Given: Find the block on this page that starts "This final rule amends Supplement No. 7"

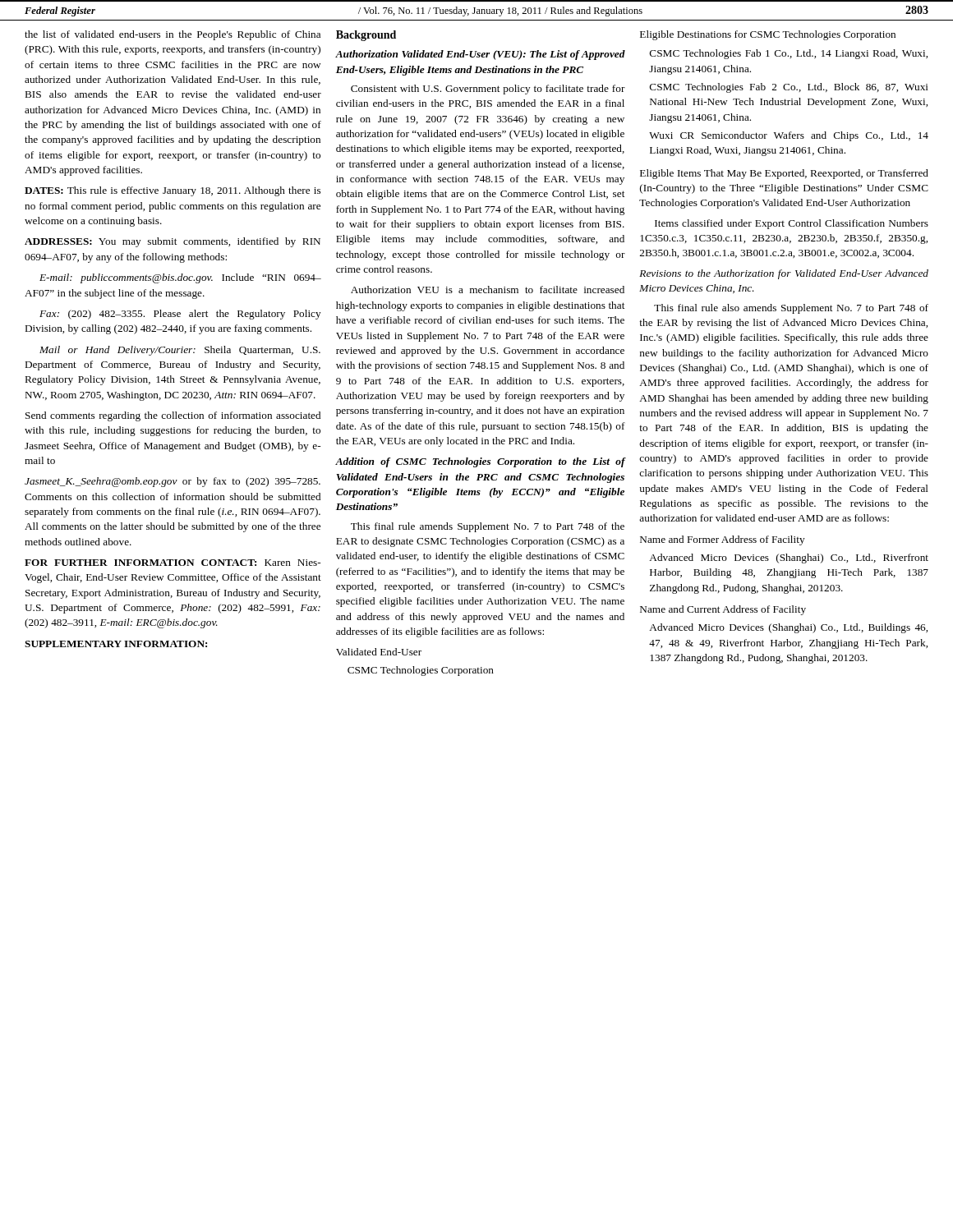Looking at the screenshot, I should 480,579.
